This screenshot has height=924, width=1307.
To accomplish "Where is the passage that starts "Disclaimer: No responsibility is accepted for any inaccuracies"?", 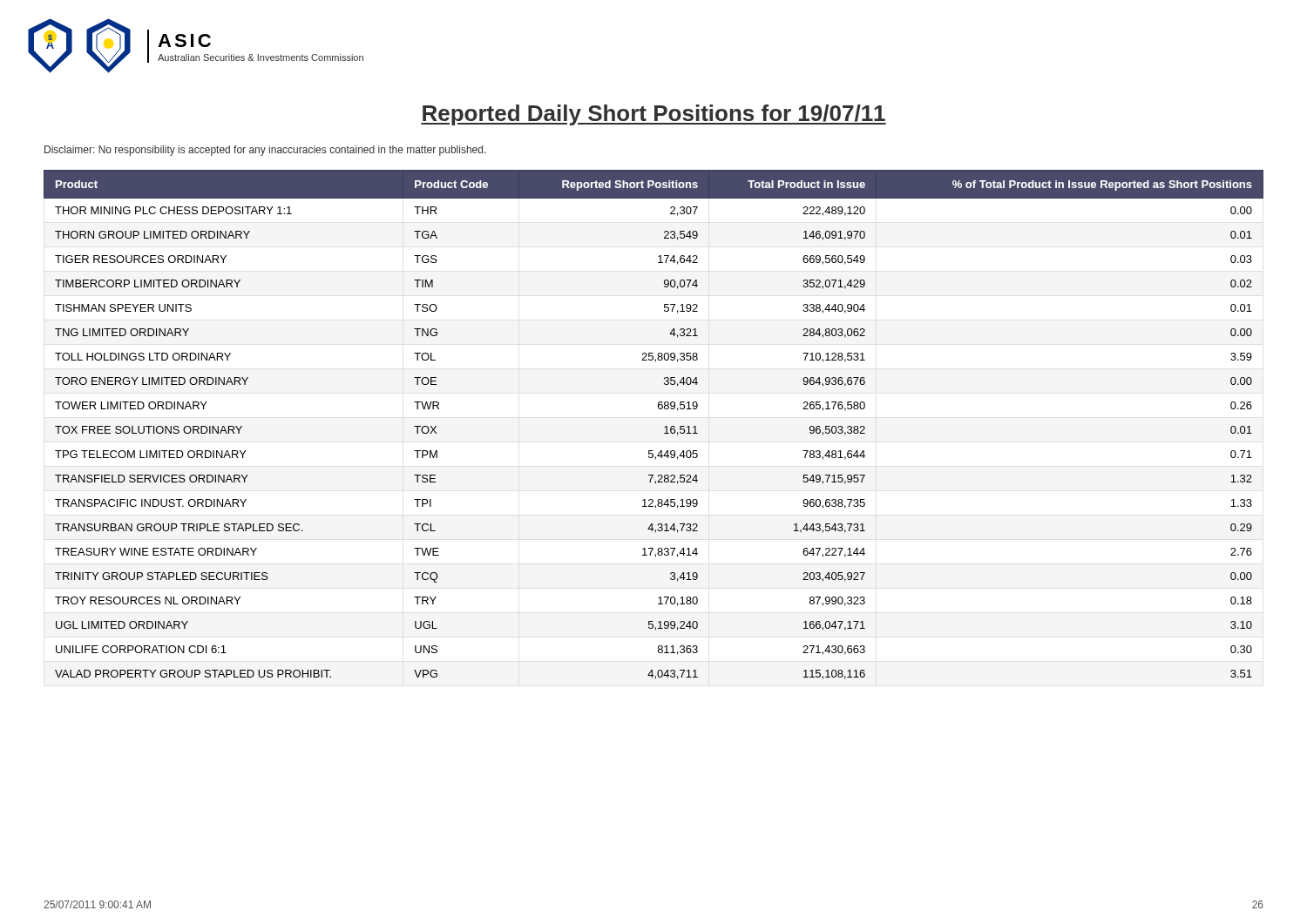I will click(265, 150).
